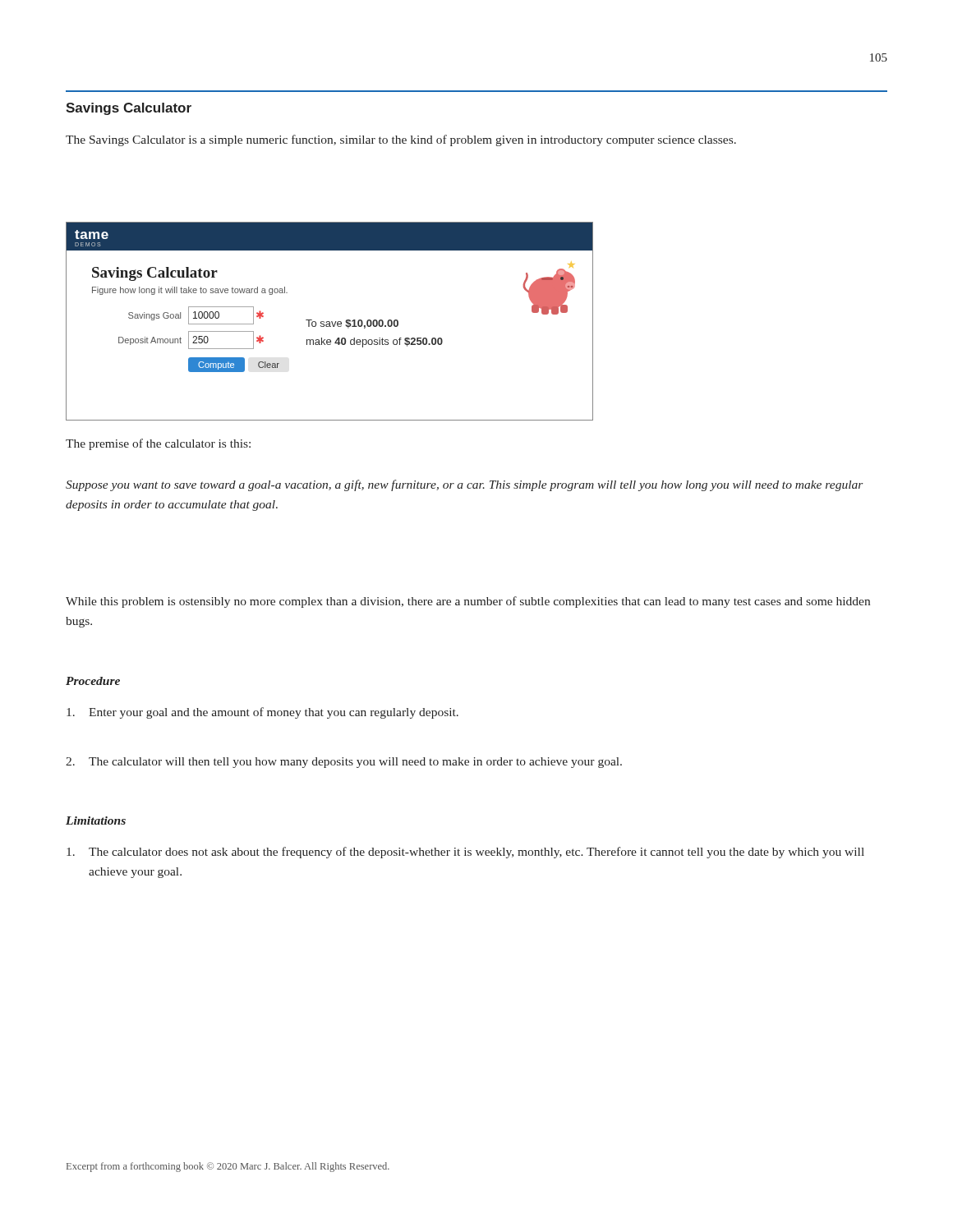Image resolution: width=953 pixels, height=1232 pixels.
Task: Point to the block beginning "The premise of the"
Action: click(x=159, y=443)
